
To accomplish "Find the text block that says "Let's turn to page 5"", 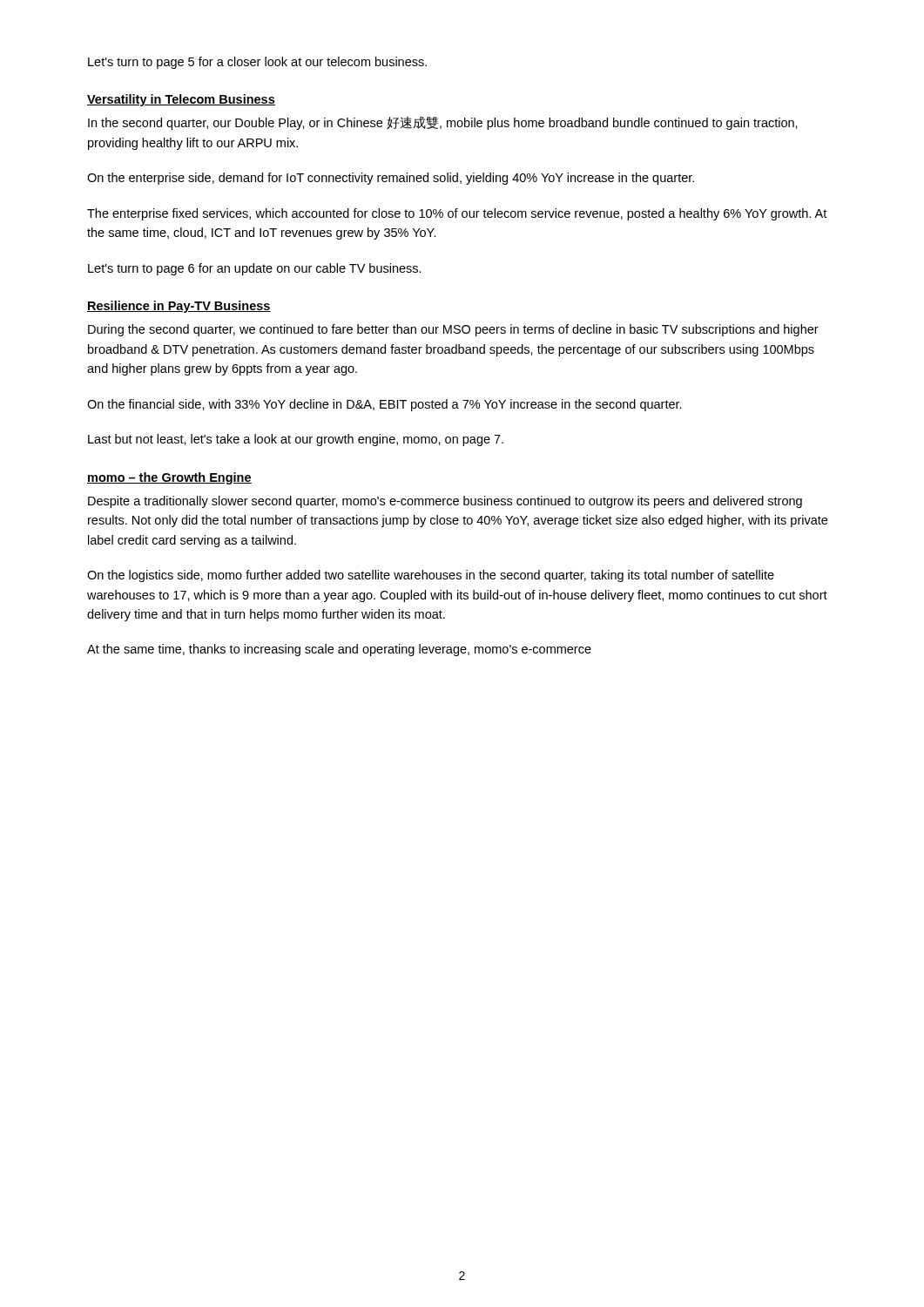I will click(x=257, y=62).
